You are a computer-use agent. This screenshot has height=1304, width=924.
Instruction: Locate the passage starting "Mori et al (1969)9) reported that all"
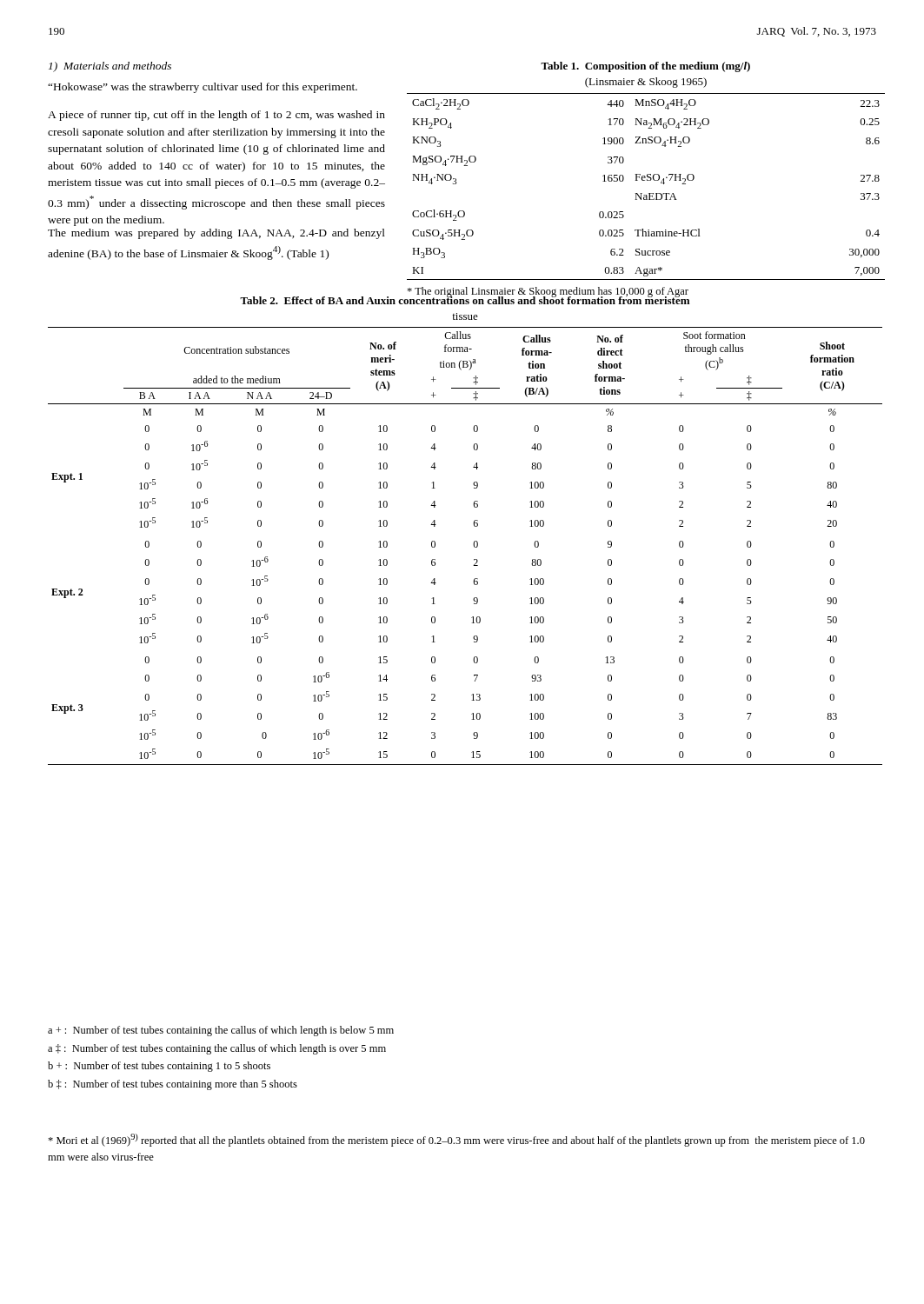click(x=456, y=1147)
